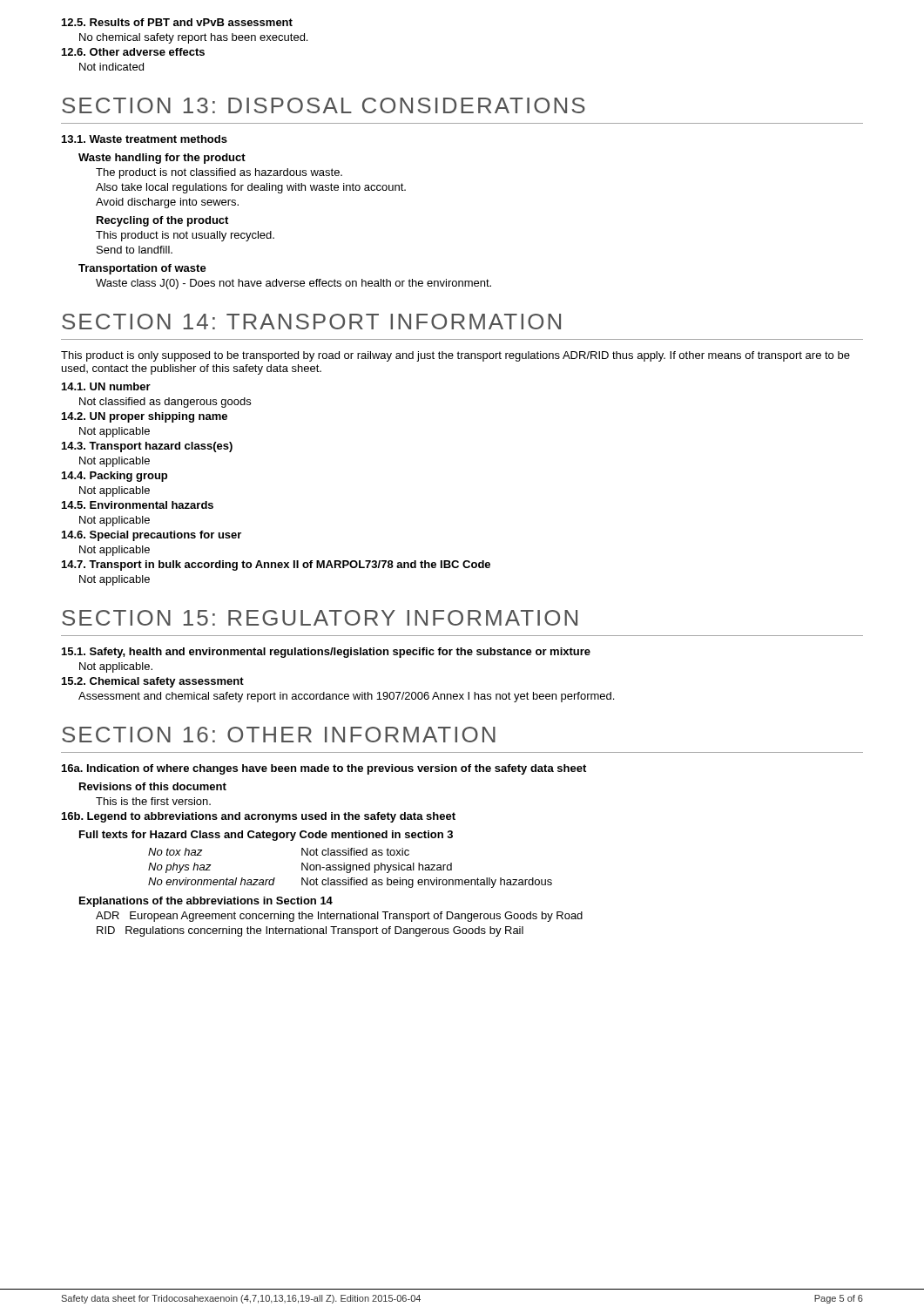Point to the text block starting "12.5. Results of PBT and vPvB assessment"
Image resolution: width=924 pixels, height=1307 pixels.
point(177,22)
